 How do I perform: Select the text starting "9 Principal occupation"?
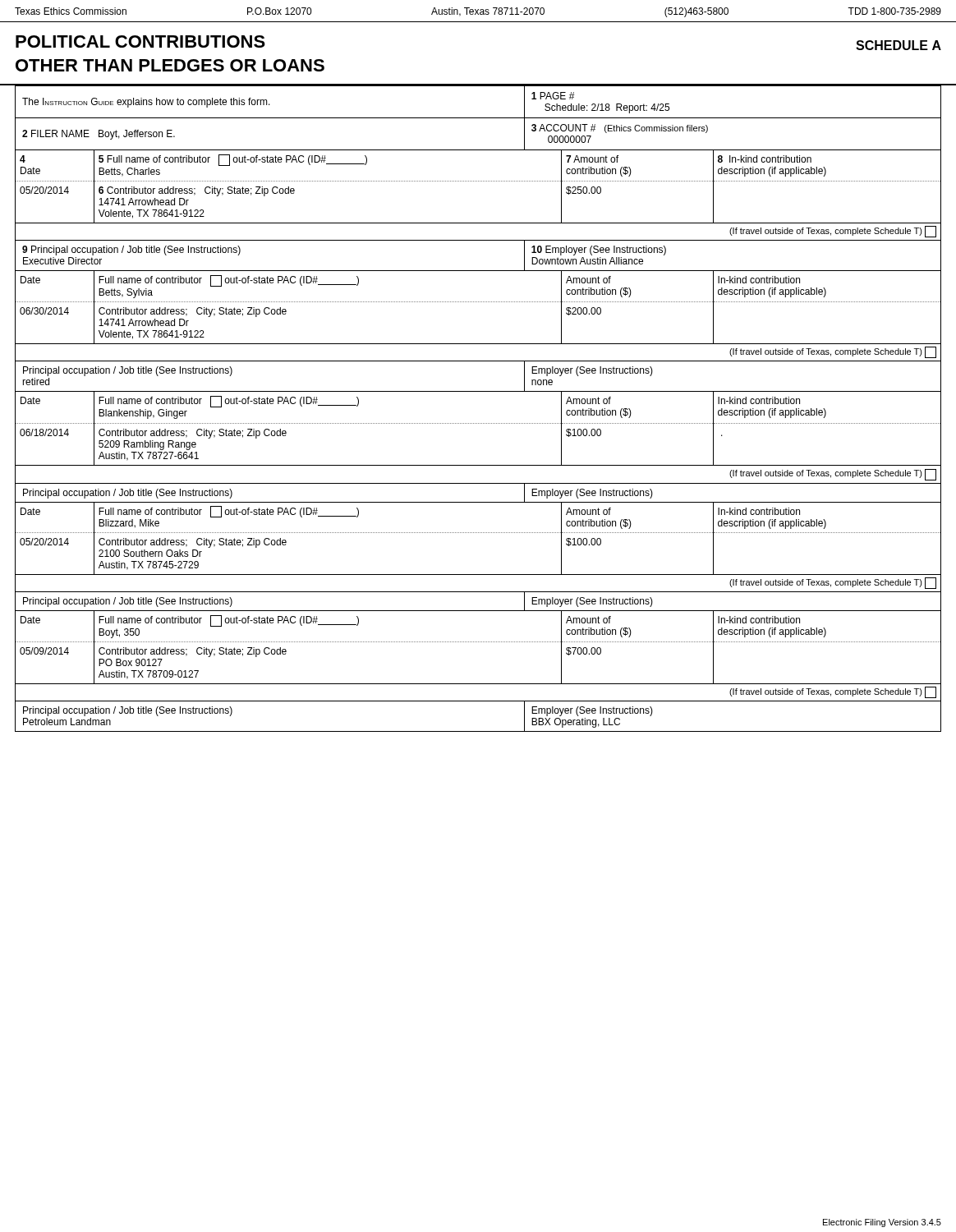click(131, 256)
